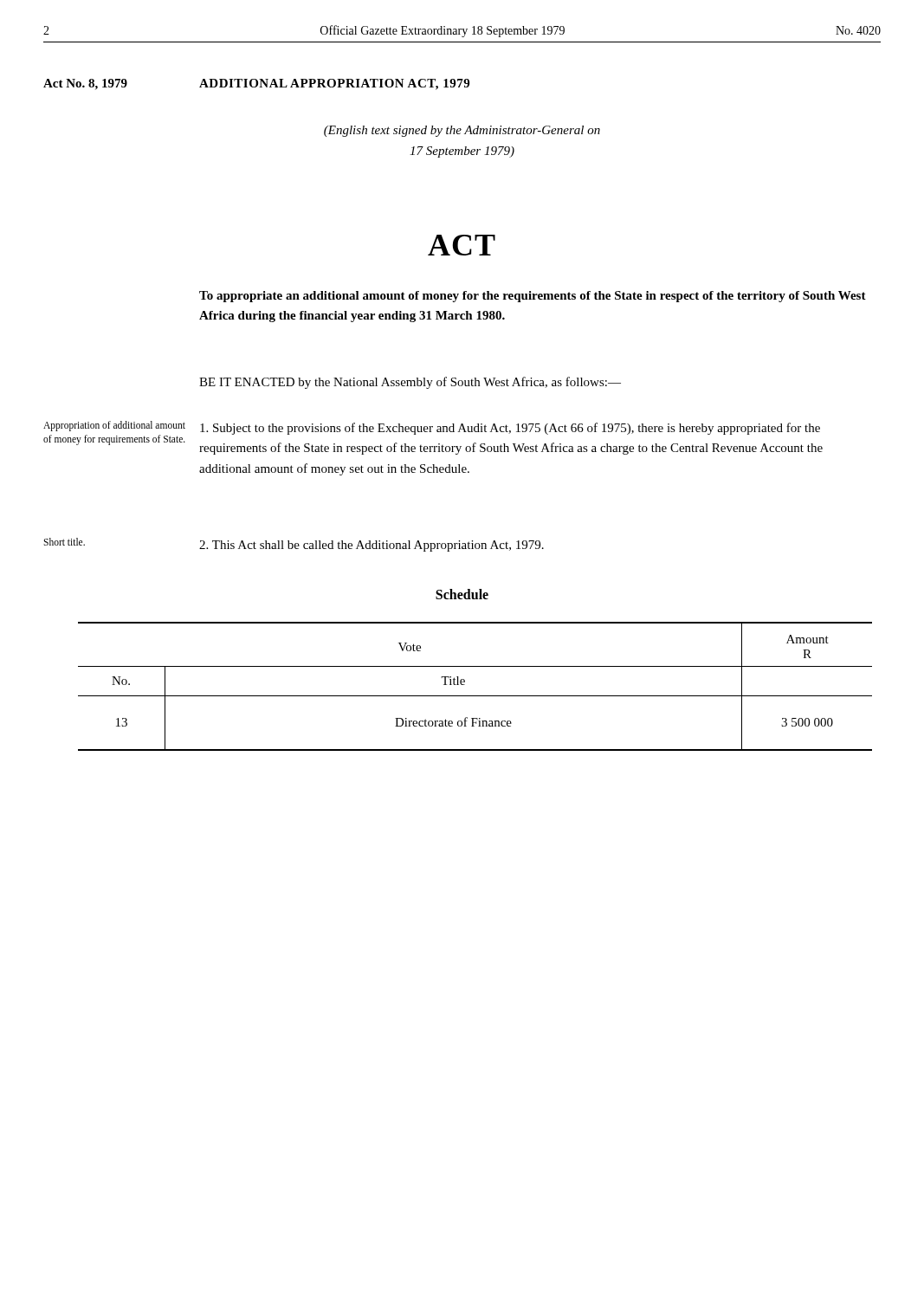The image size is (924, 1299).
Task: Click on the text block that says "This Act shall"
Action: coord(372,545)
